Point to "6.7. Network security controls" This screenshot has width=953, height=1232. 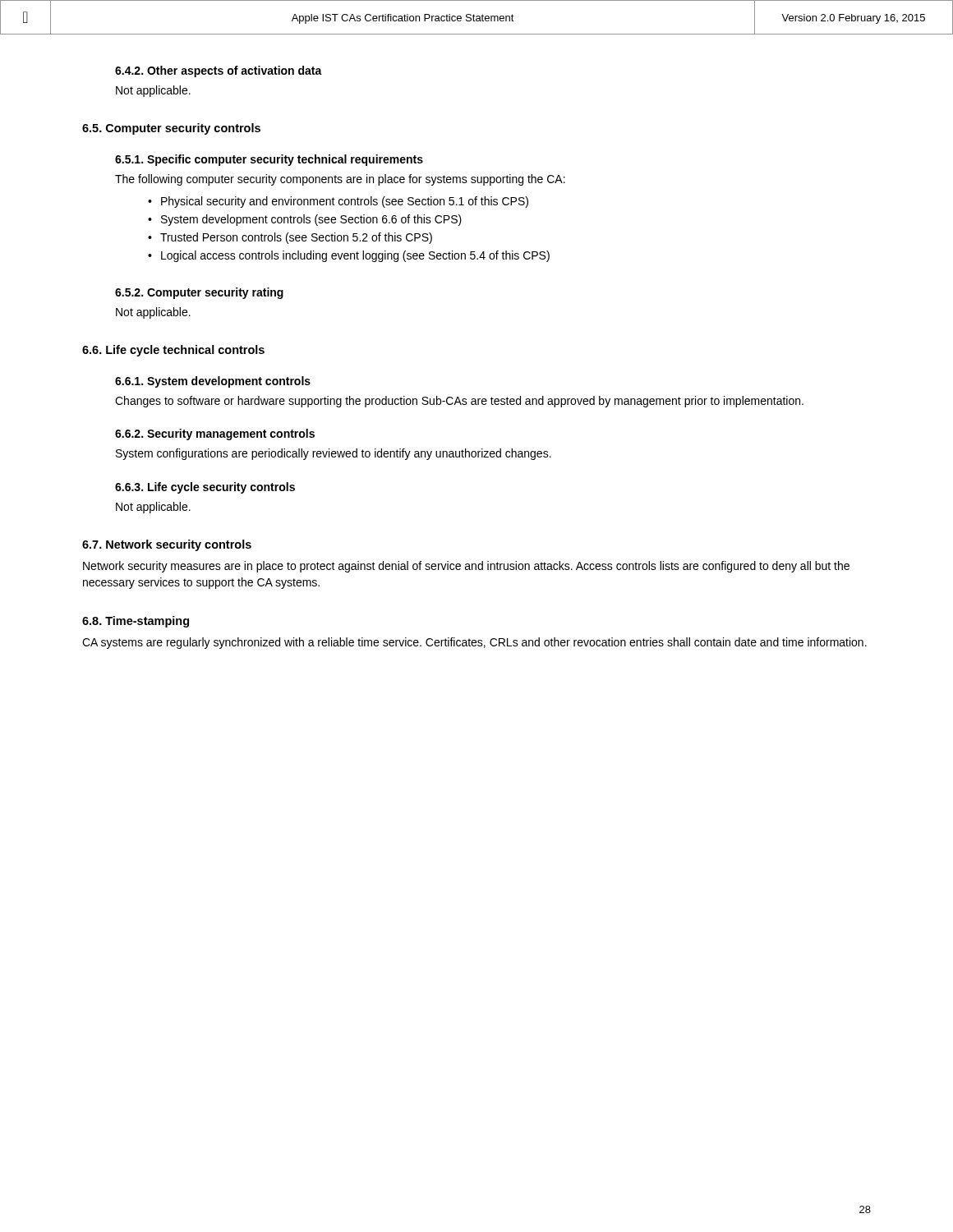pyautogui.click(x=167, y=544)
